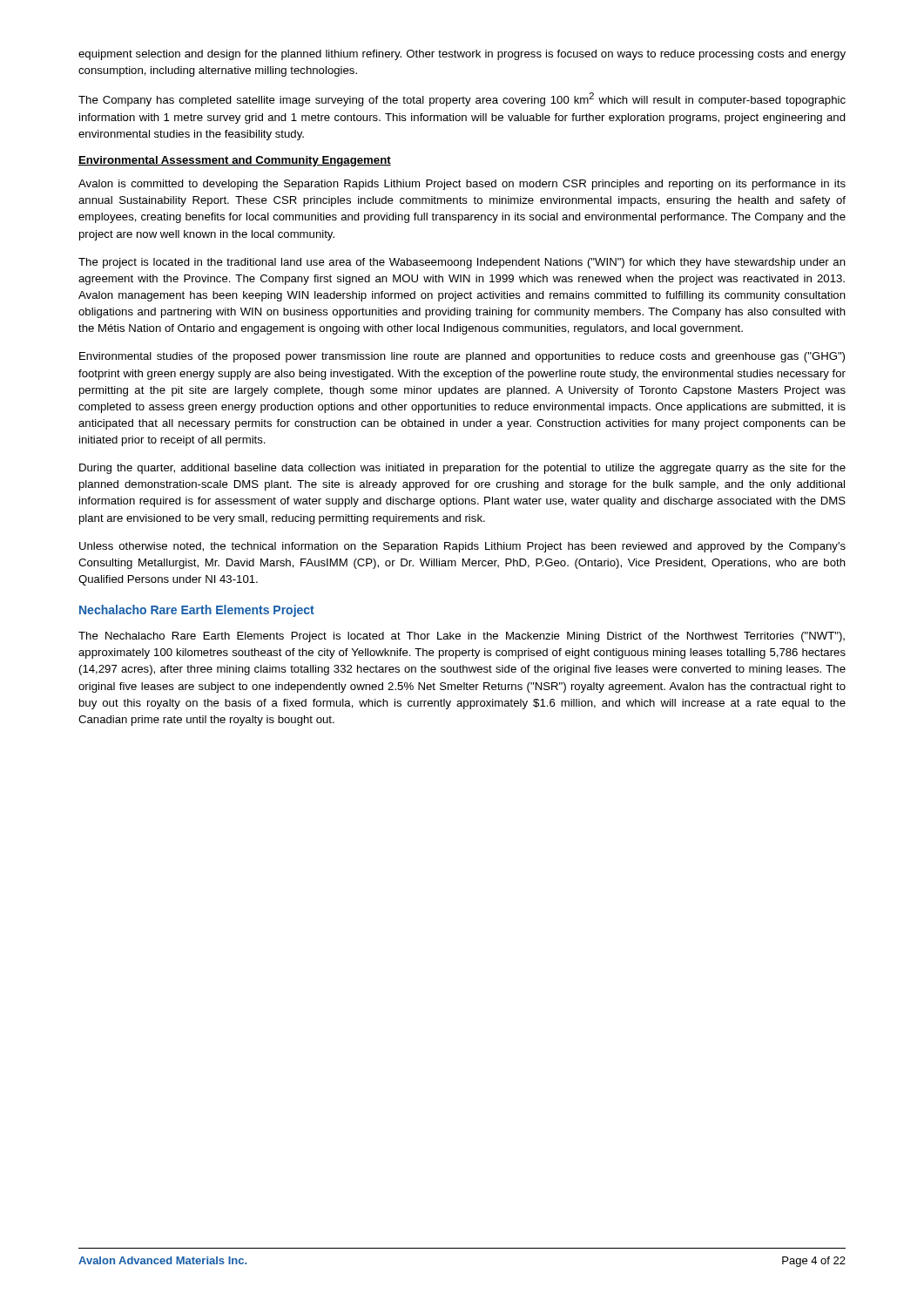Locate the text block that says "The Nechalacho Rare Earth Elements Project is"

coord(462,678)
